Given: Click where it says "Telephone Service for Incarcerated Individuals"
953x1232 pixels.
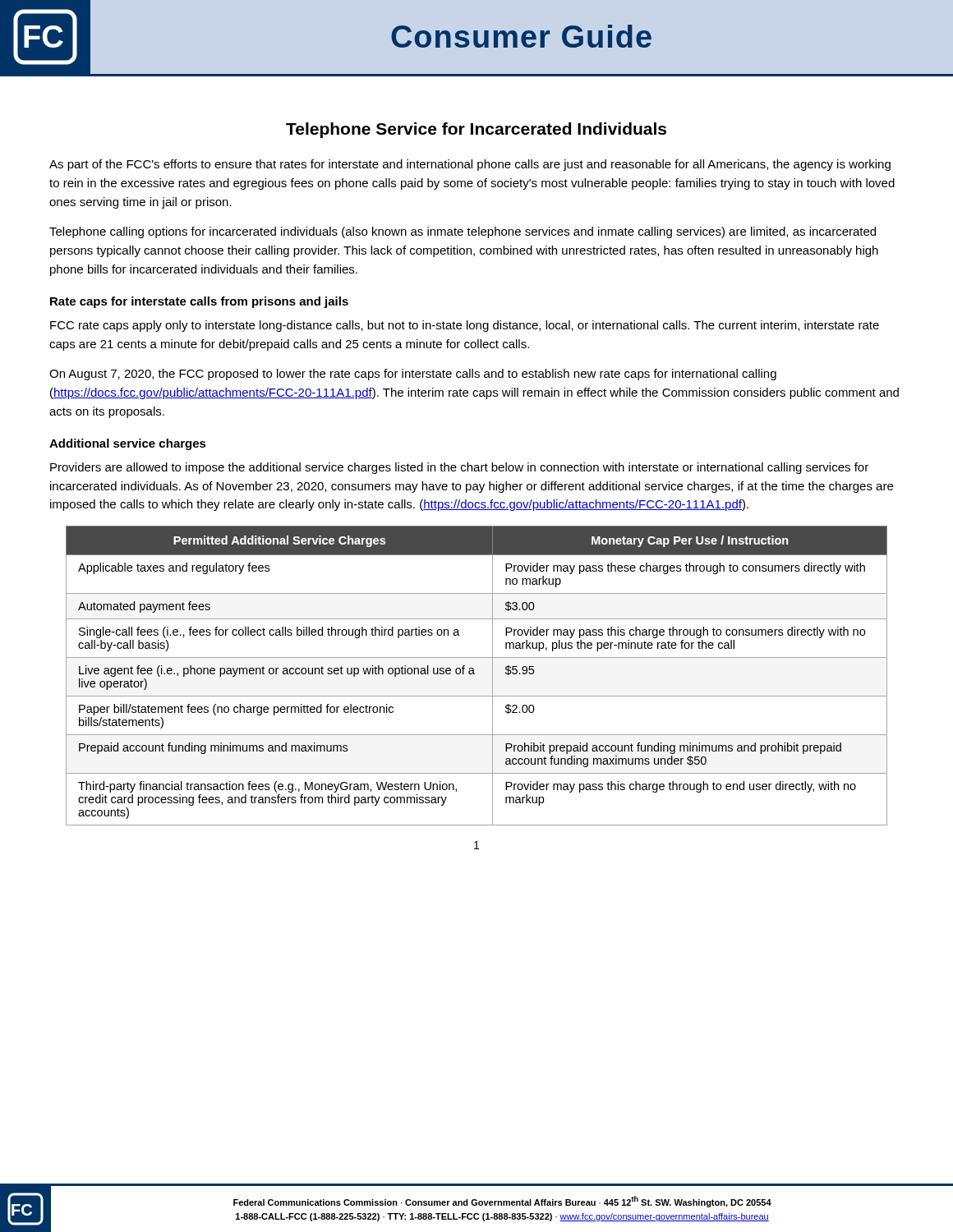Looking at the screenshot, I should 476,129.
